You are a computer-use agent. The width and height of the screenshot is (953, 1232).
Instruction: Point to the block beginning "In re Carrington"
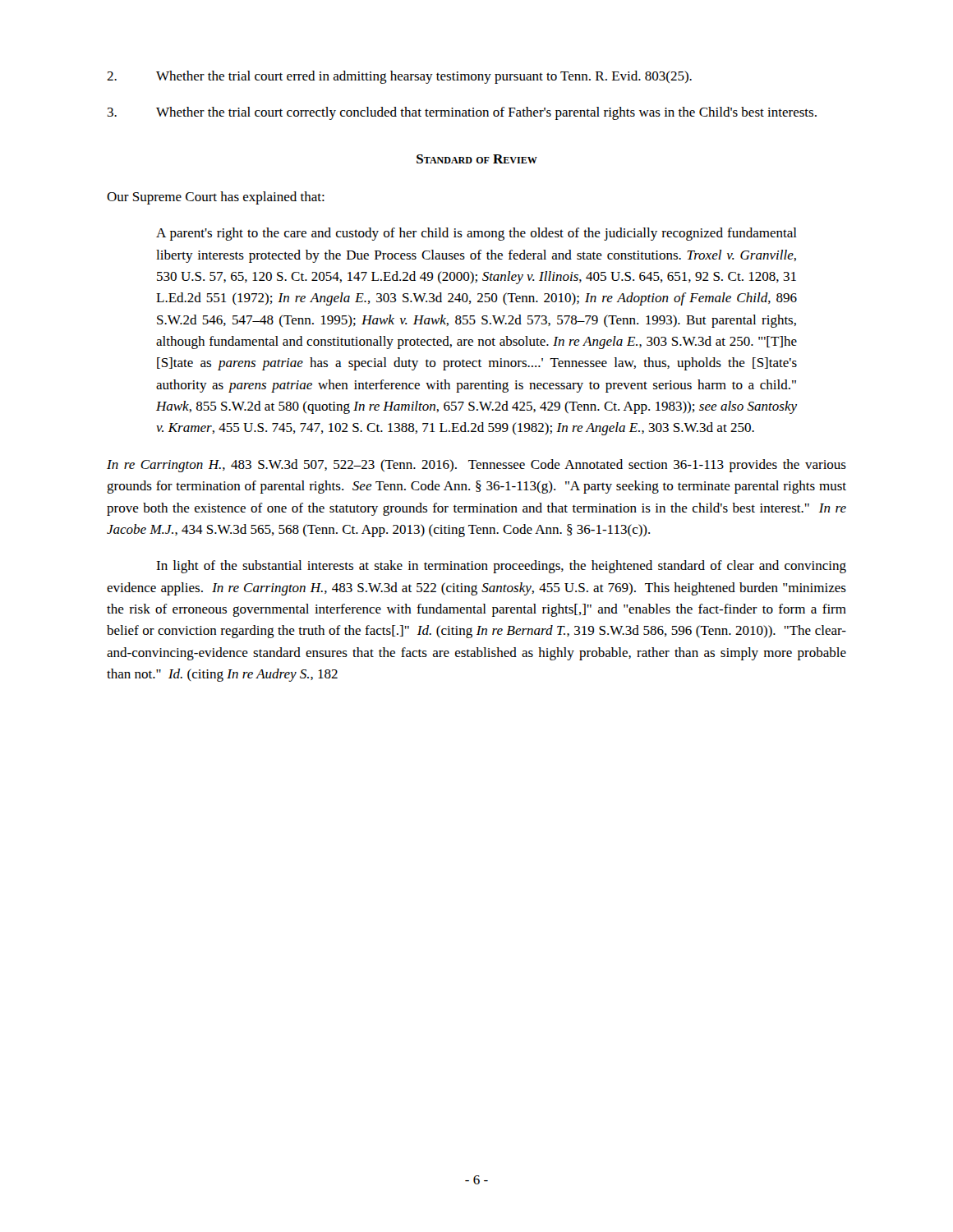(x=476, y=497)
